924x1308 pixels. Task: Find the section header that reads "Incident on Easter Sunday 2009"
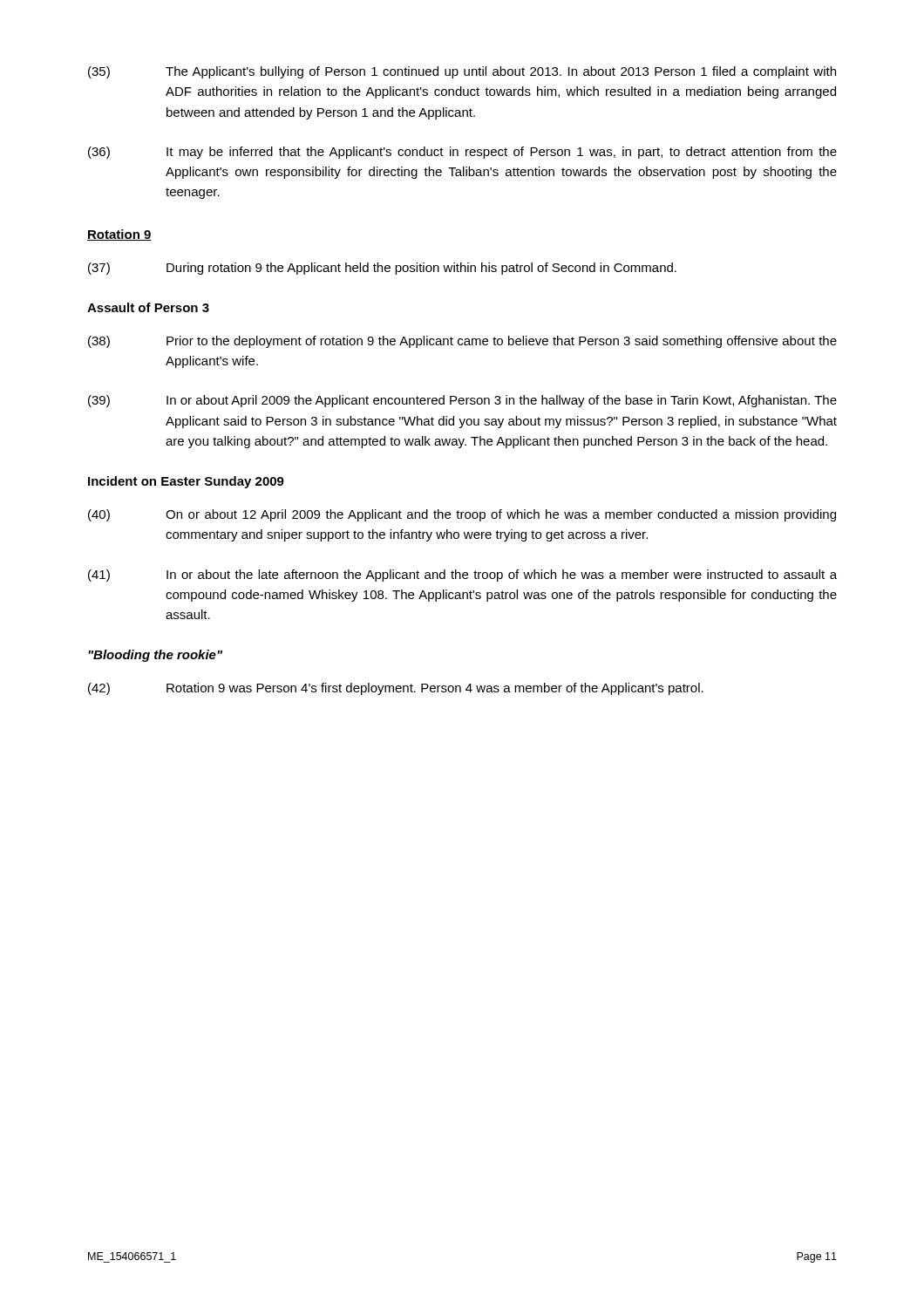coord(186,481)
